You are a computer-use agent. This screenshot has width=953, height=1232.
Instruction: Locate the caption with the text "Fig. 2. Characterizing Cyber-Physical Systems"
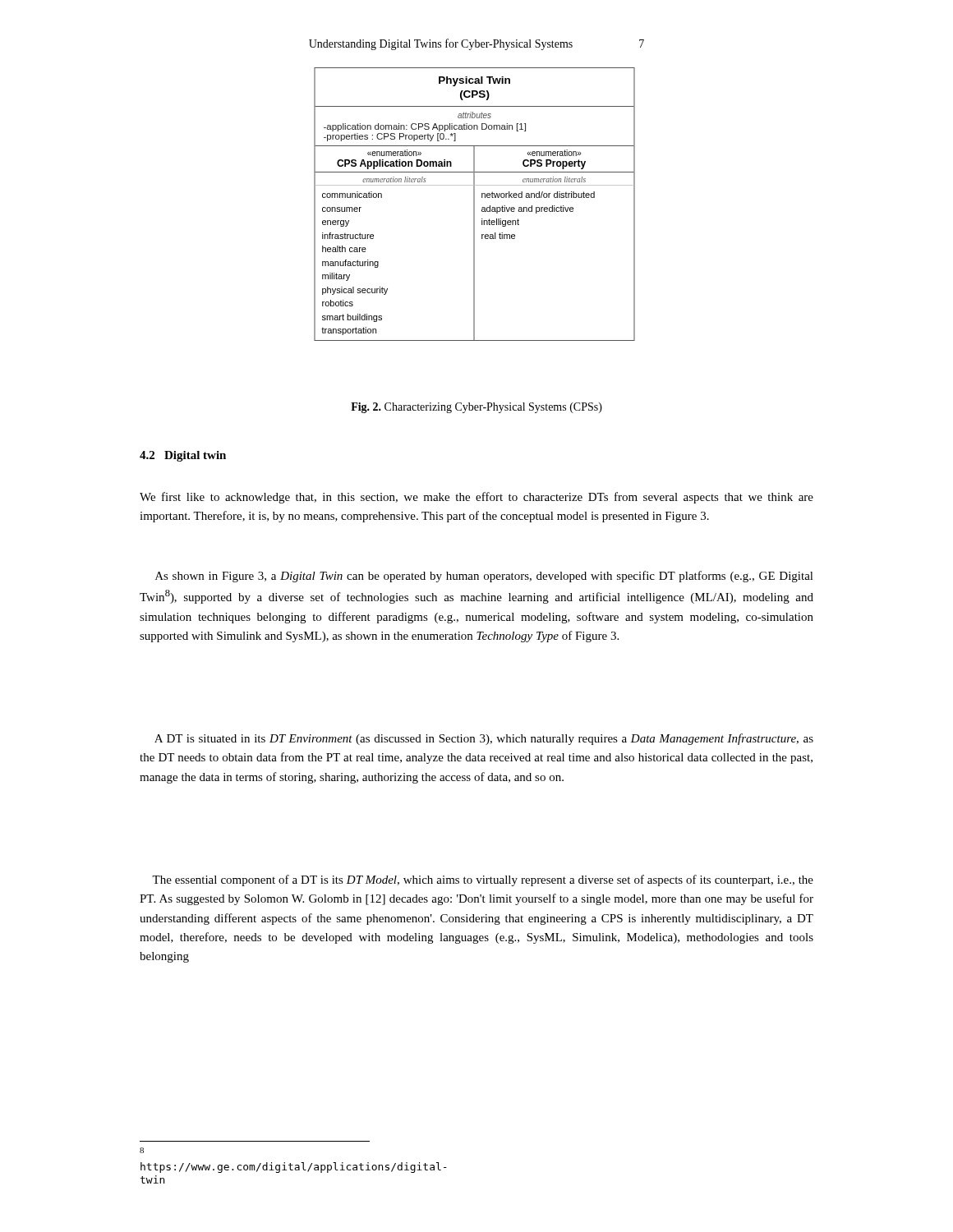pos(476,407)
